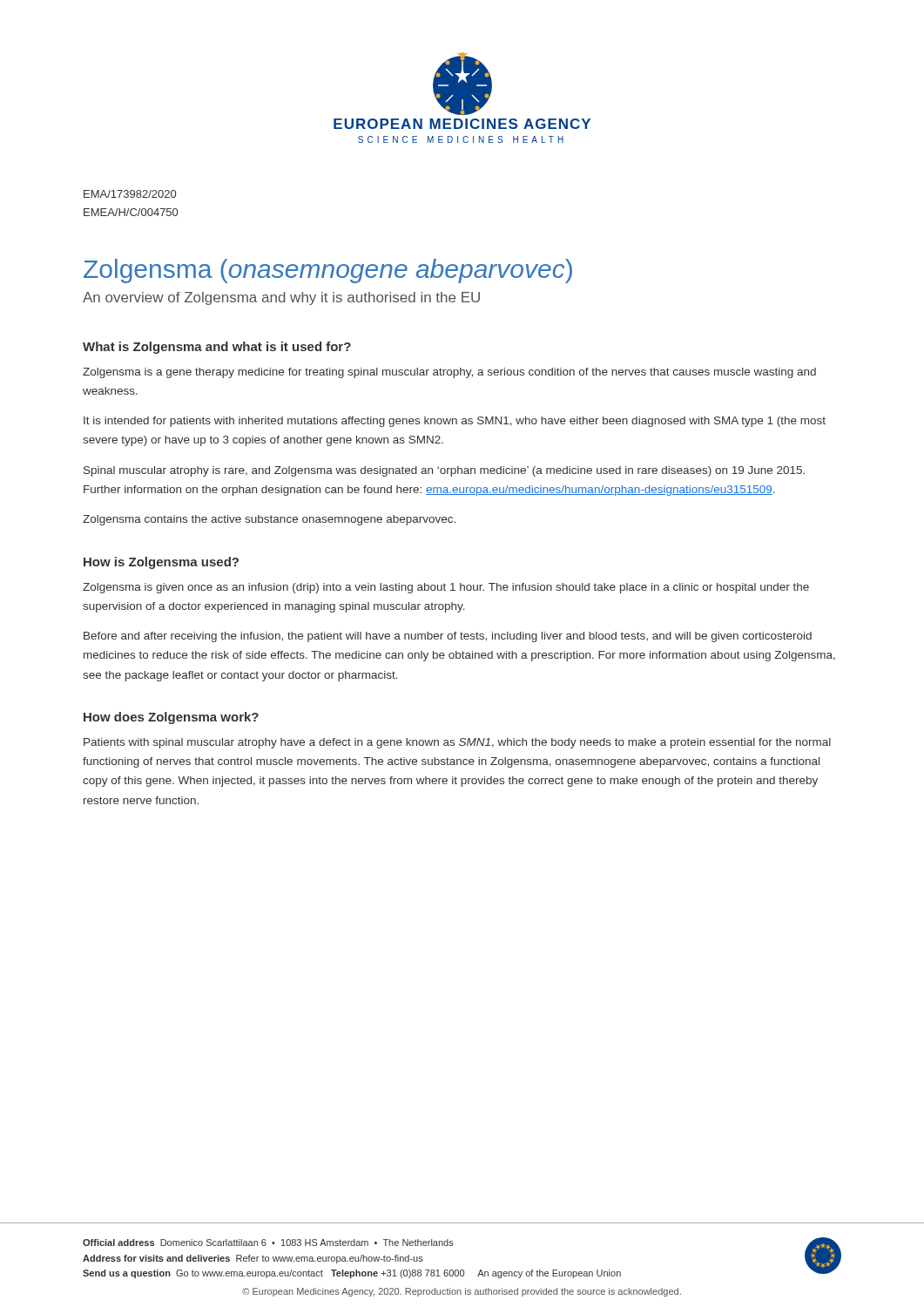924x1307 pixels.
Task: Click on the text block starting "Before and after"
Action: coord(459,655)
